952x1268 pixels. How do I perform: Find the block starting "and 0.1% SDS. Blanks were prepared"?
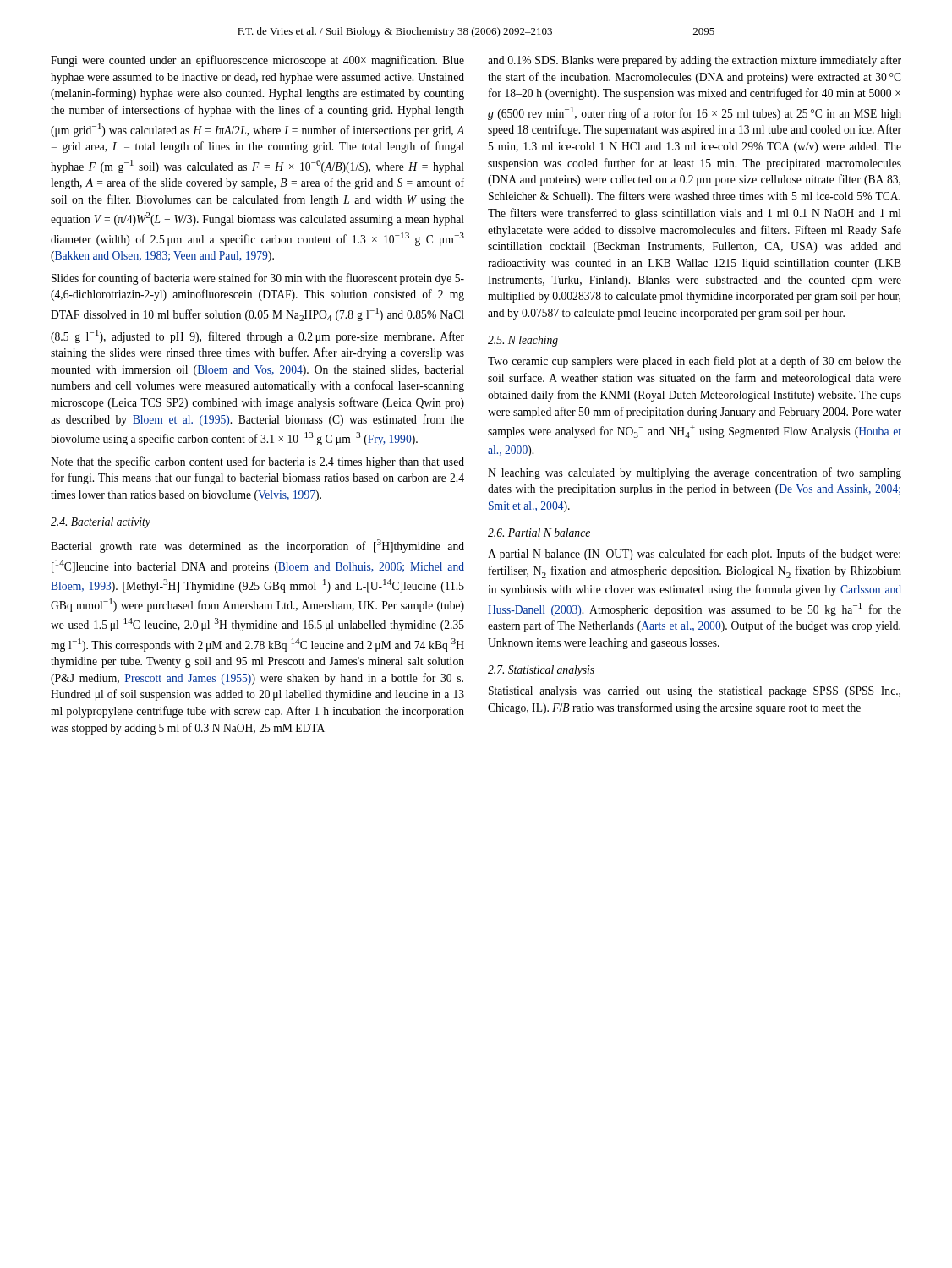pyautogui.click(x=695, y=187)
